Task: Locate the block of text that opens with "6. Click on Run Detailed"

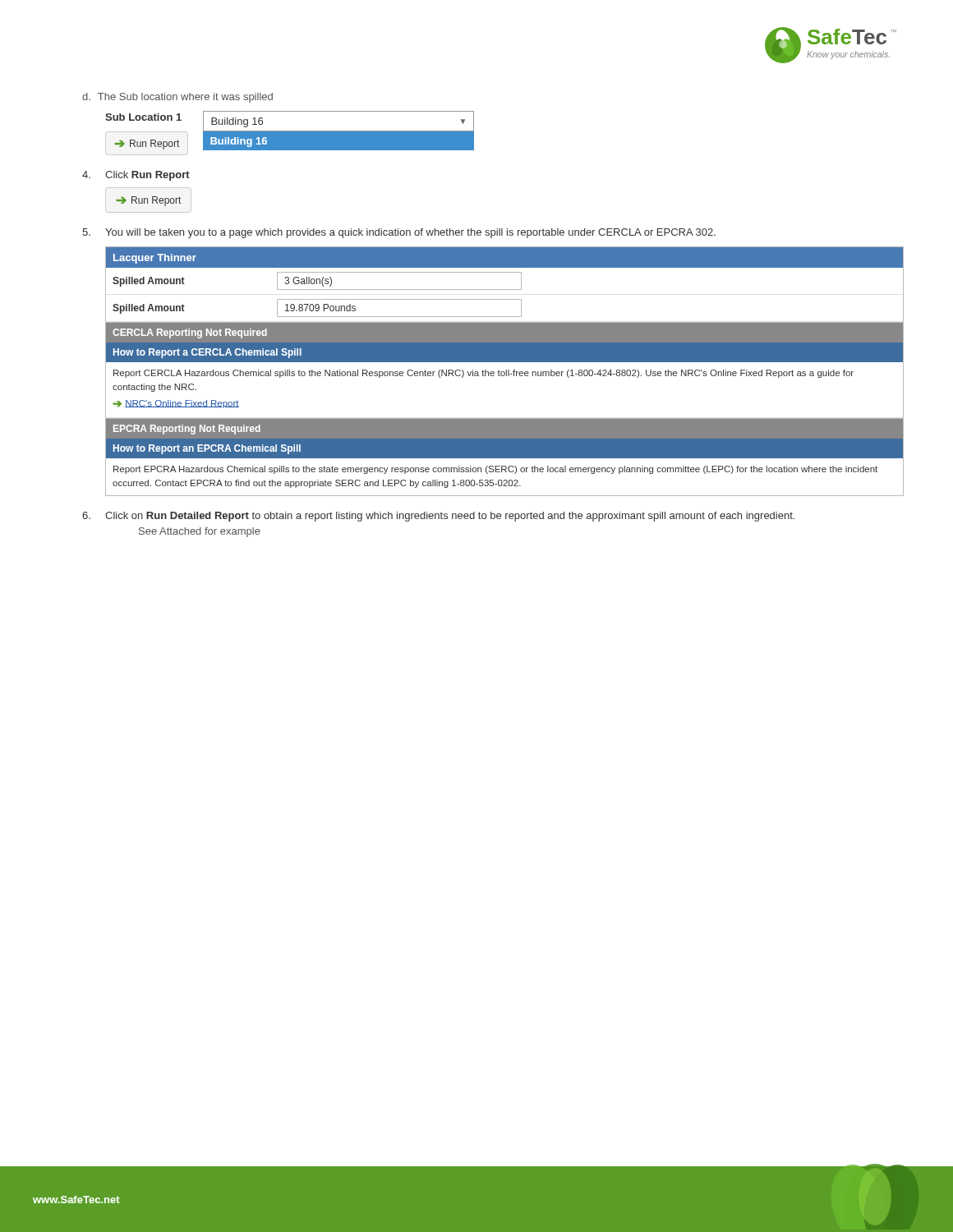Action: 439,523
